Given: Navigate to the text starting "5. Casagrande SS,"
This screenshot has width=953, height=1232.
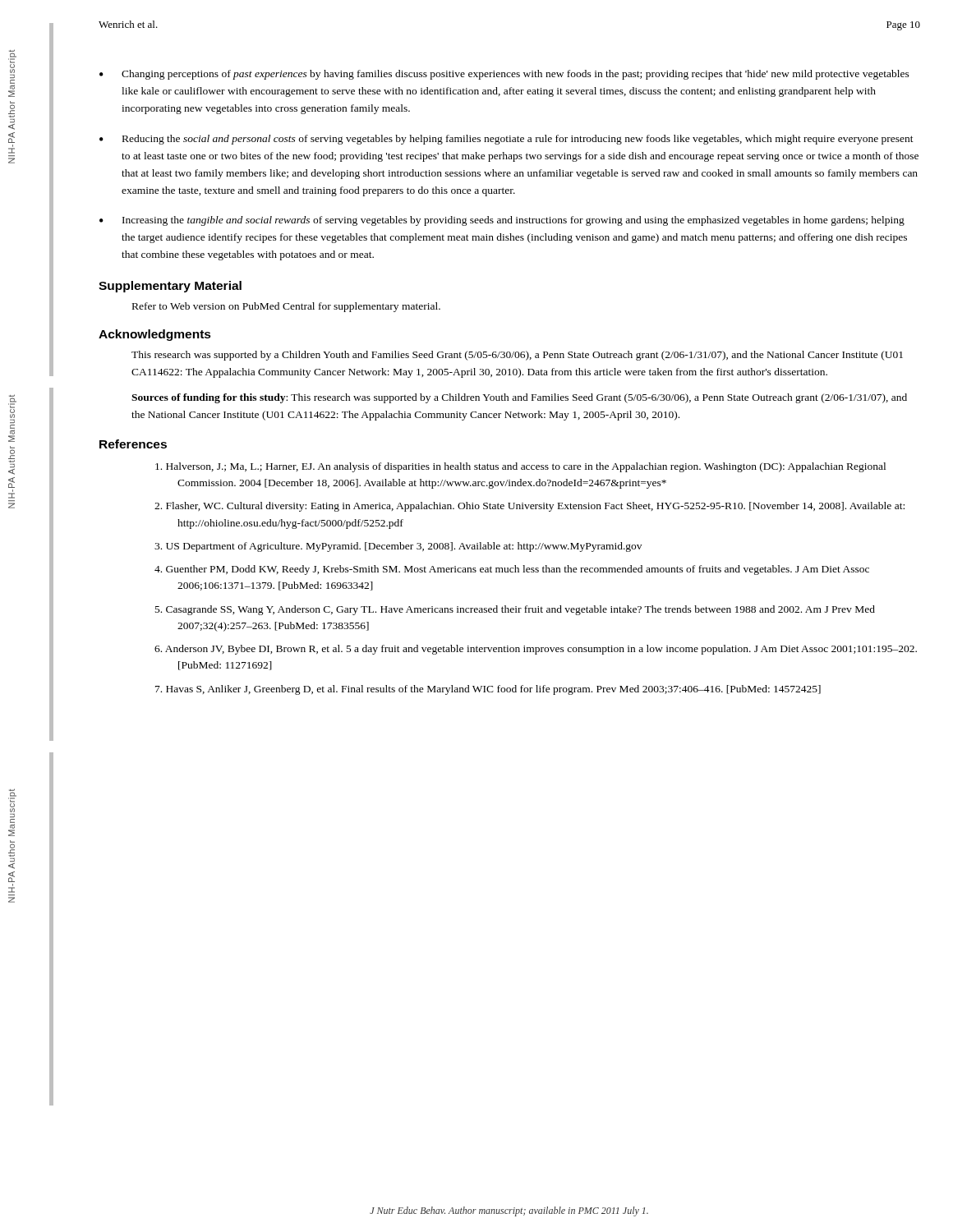Looking at the screenshot, I should pos(515,617).
